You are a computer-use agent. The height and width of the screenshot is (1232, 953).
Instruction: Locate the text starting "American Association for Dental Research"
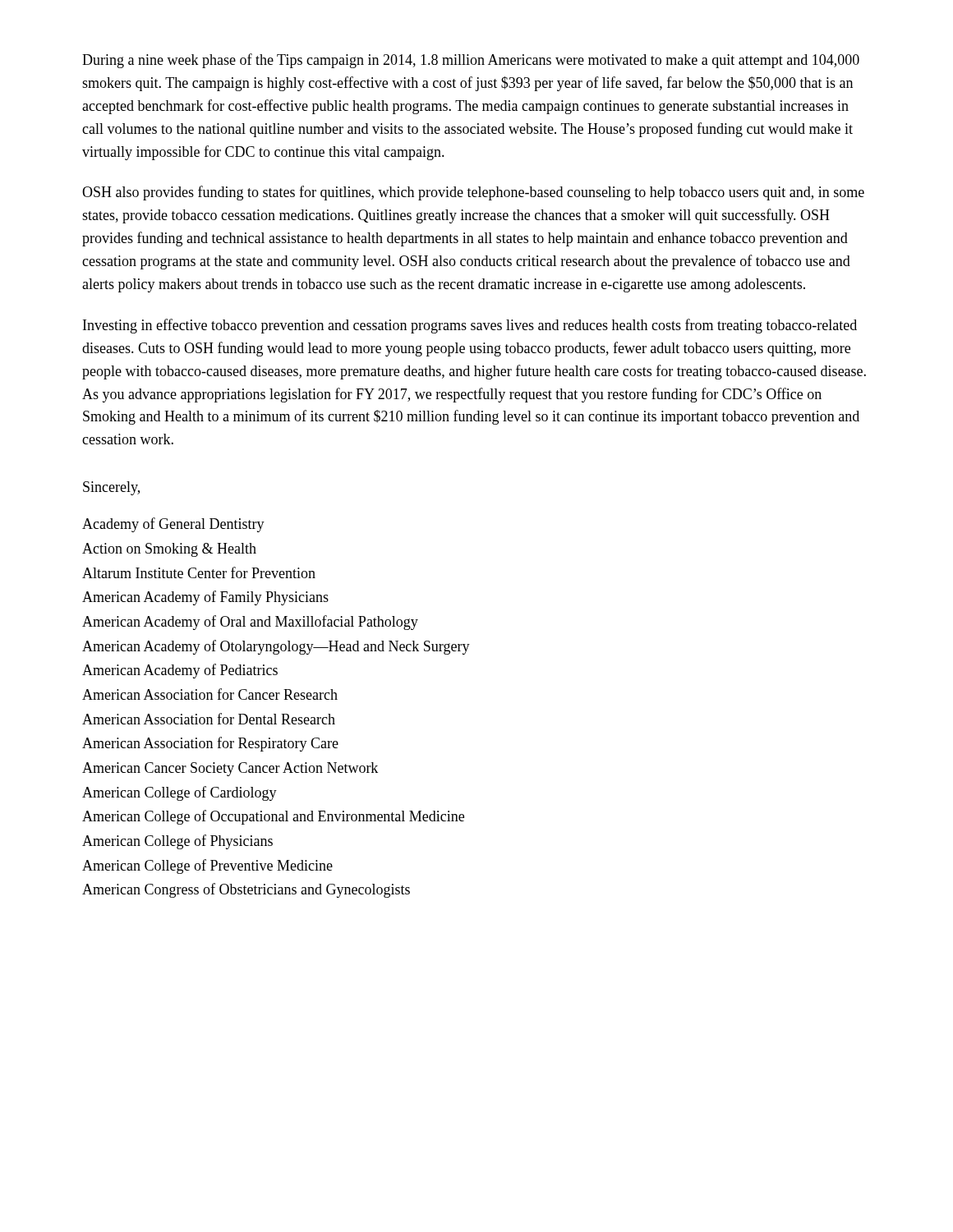click(x=209, y=719)
